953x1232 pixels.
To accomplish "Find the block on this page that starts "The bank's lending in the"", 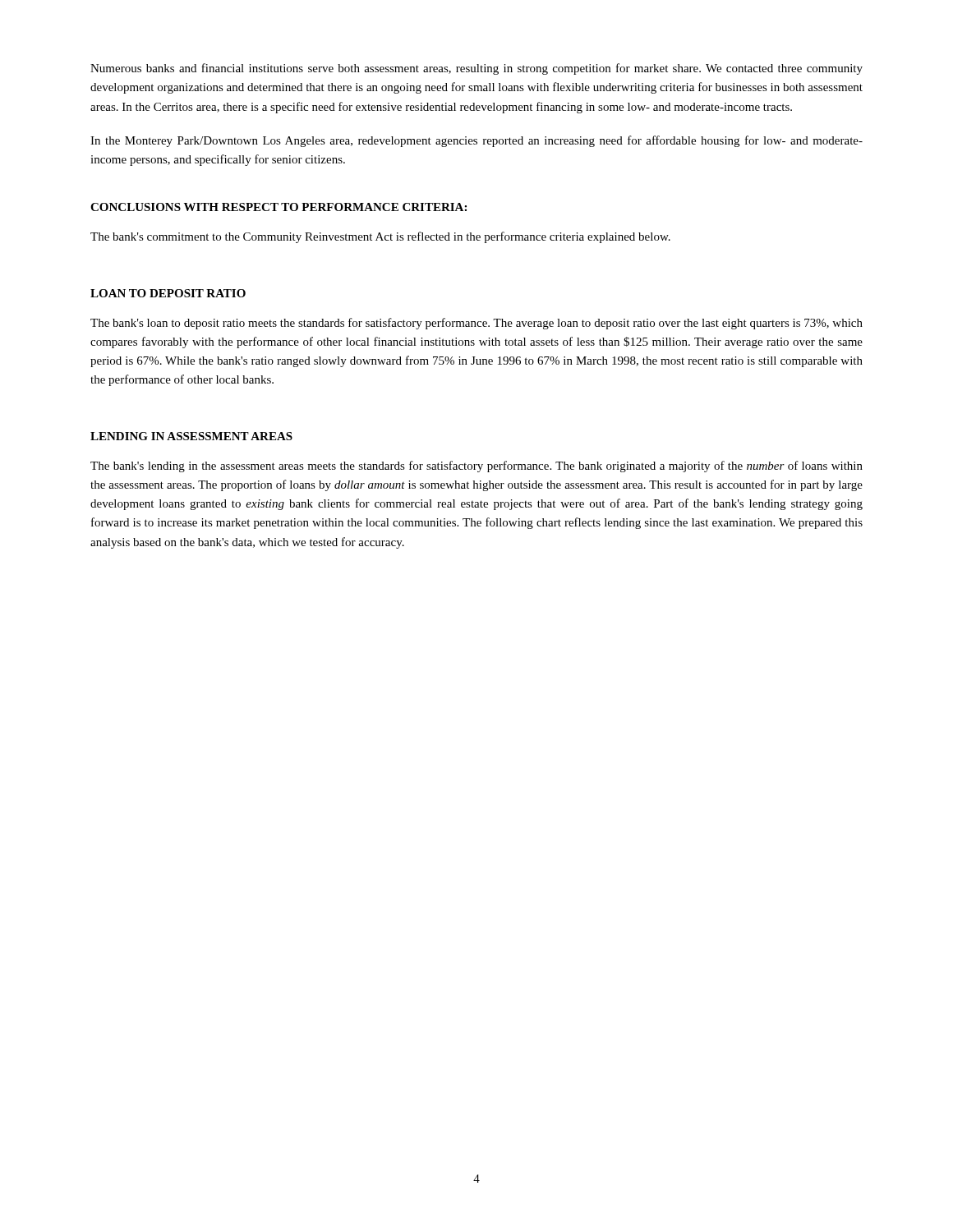I will pos(476,503).
